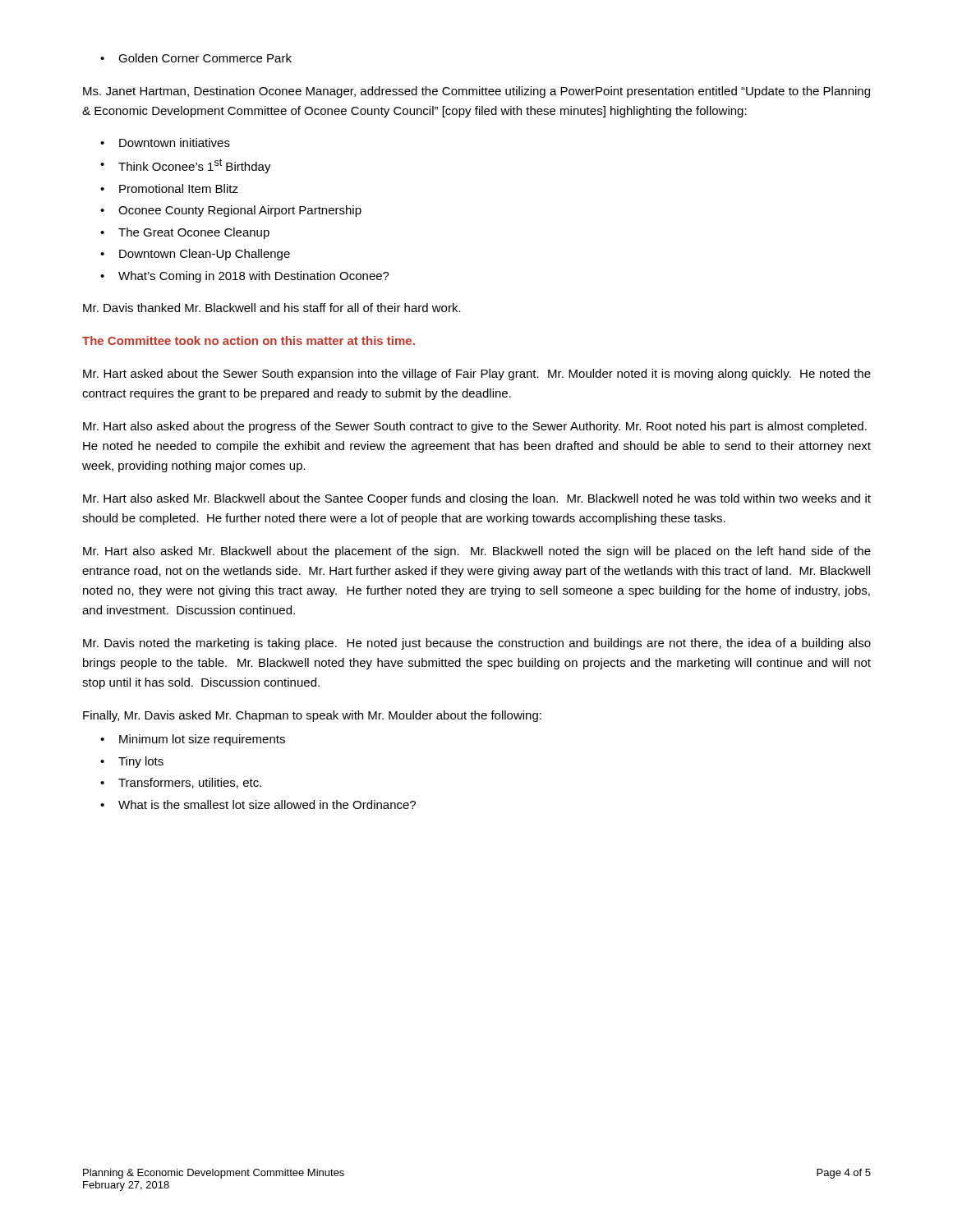953x1232 pixels.
Task: Click on the list item with the text "• Golden Corner"
Action: click(x=196, y=58)
